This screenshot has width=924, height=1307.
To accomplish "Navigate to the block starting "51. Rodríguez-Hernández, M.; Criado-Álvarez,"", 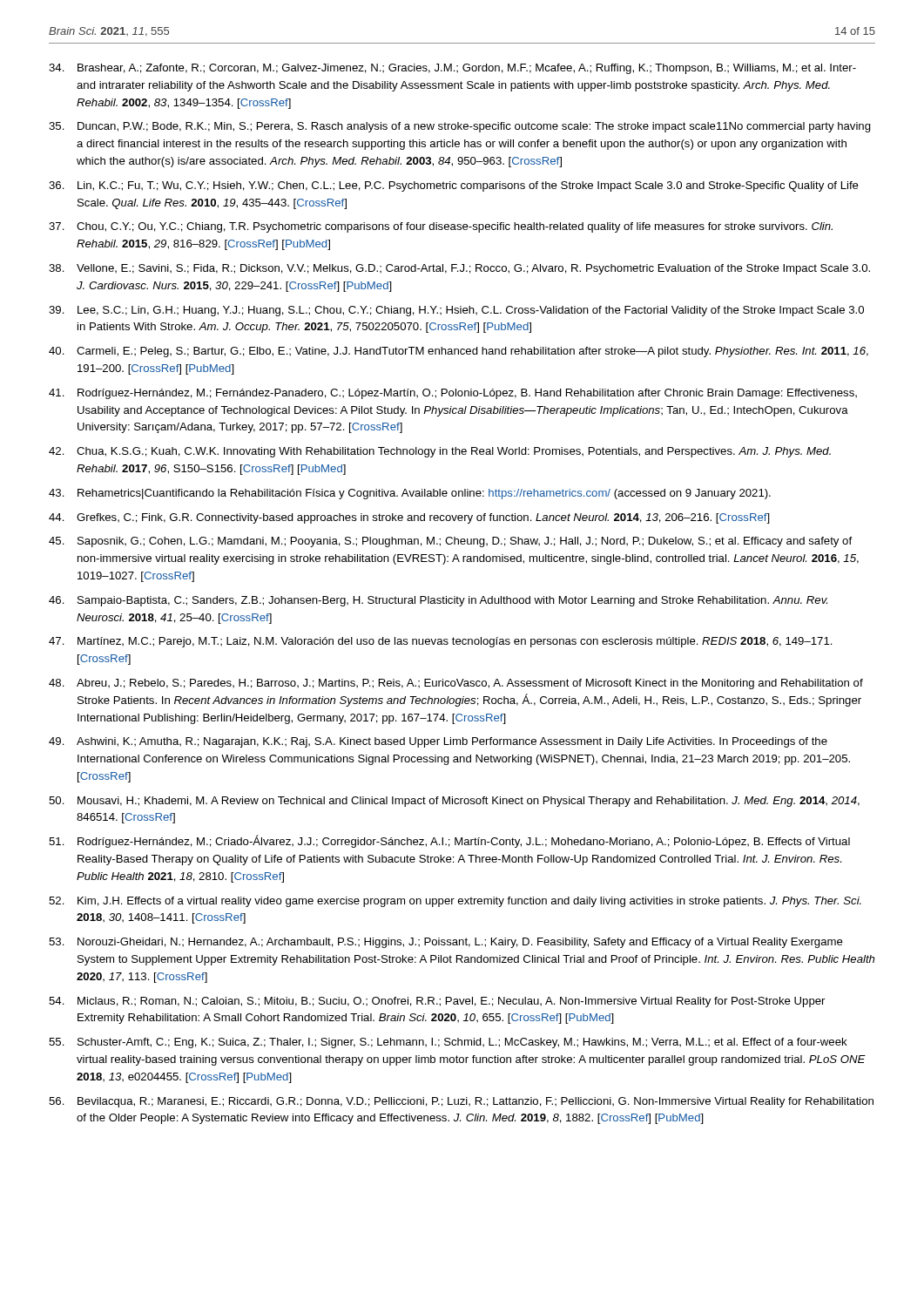I will pos(462,859).
